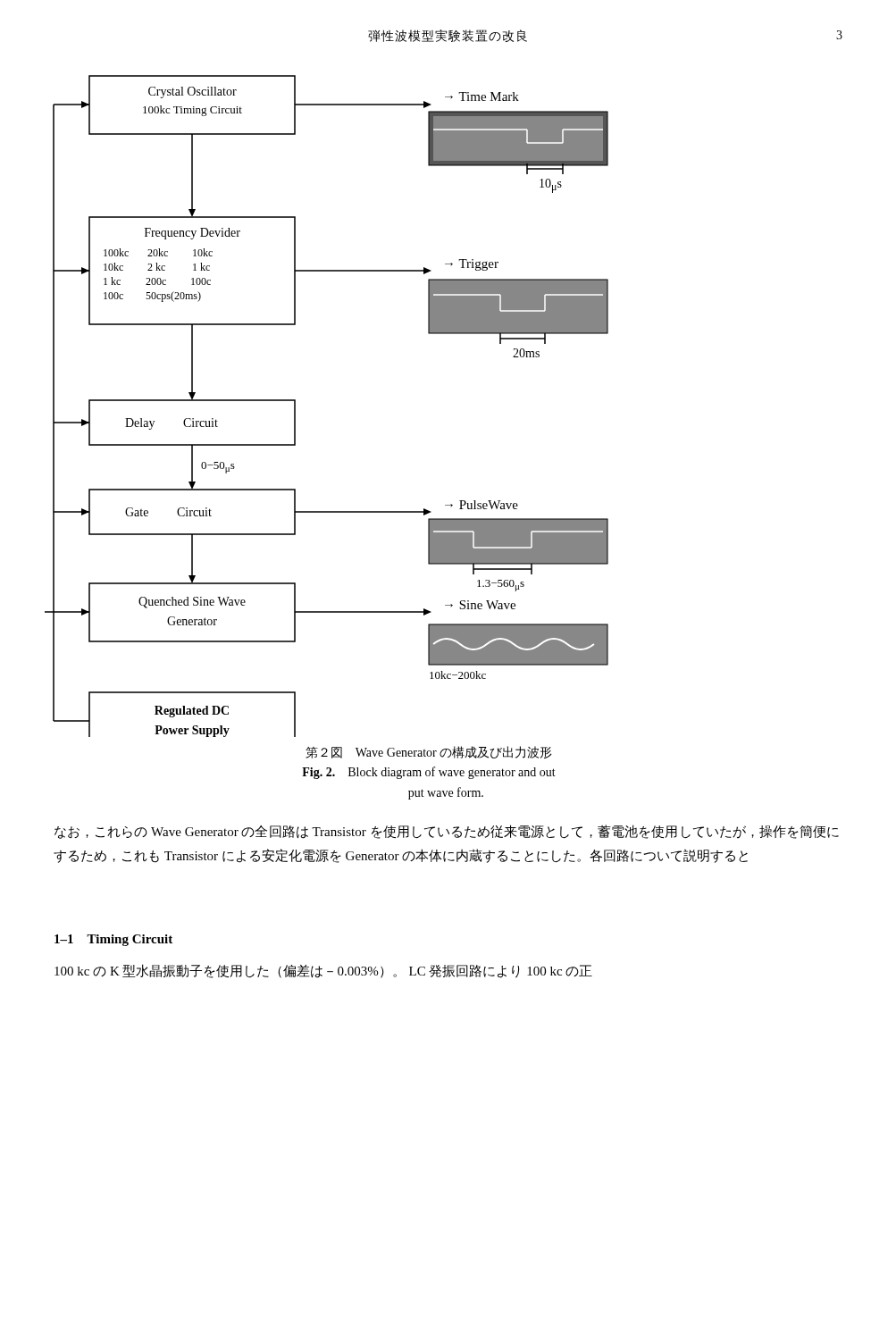Locate the block of text that opens with "なお，これらの Wave Generator の全回路は Transistor"
896x1340 pixels.
coord(447,844)
